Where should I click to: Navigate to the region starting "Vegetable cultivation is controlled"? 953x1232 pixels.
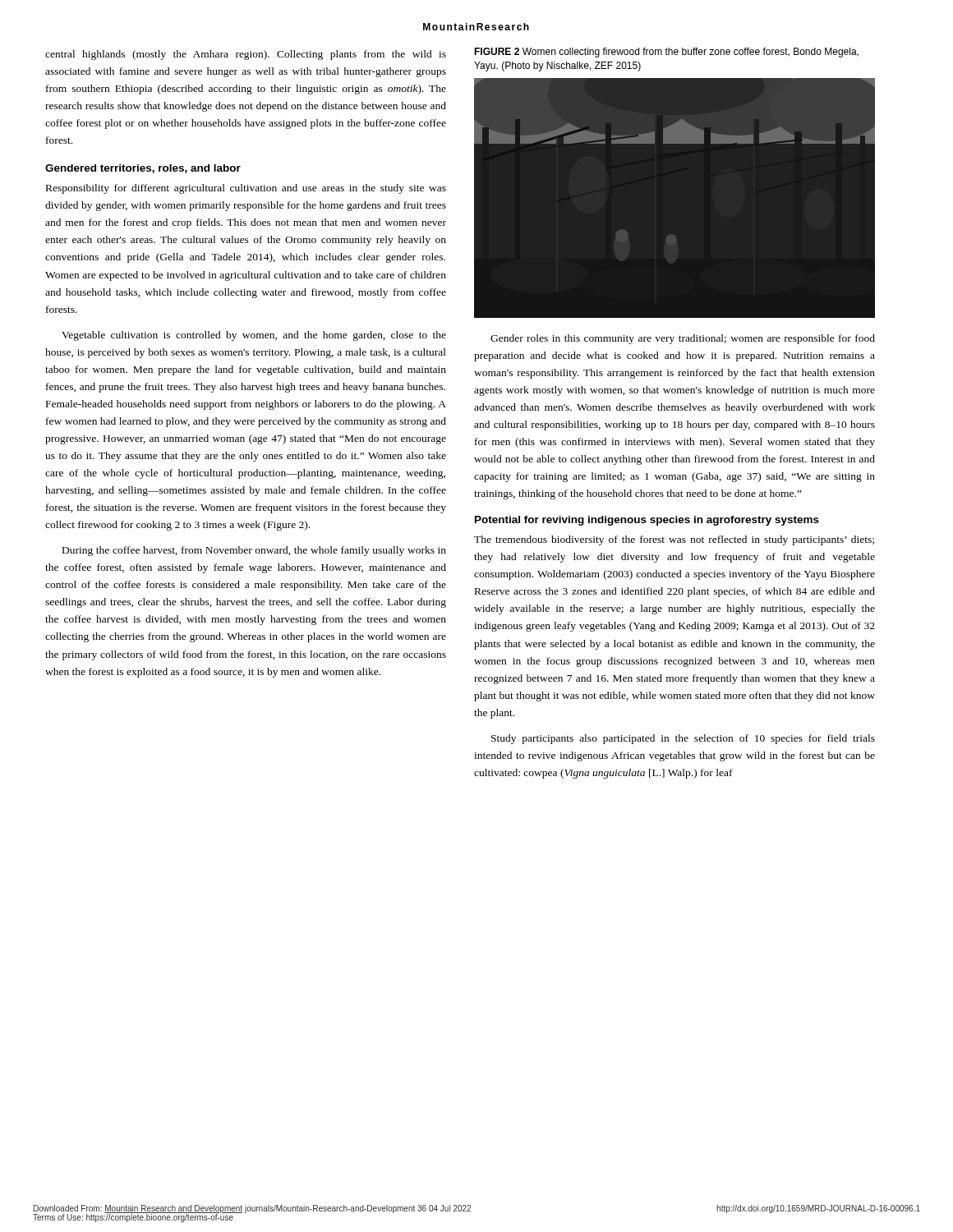pyautogui.click(x=246, y=429)
